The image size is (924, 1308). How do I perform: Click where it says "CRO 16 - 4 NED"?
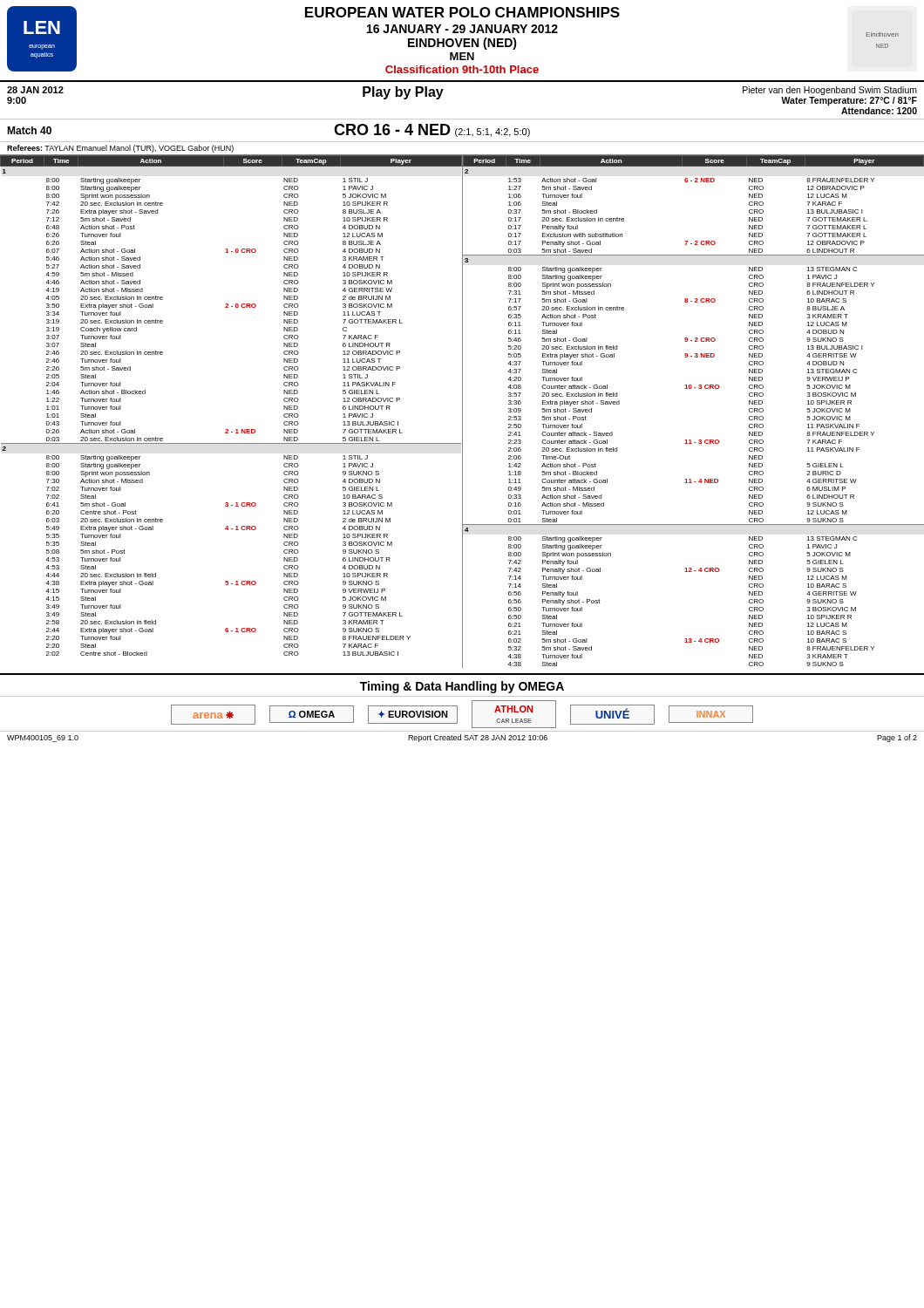click(x=392, y=130)
